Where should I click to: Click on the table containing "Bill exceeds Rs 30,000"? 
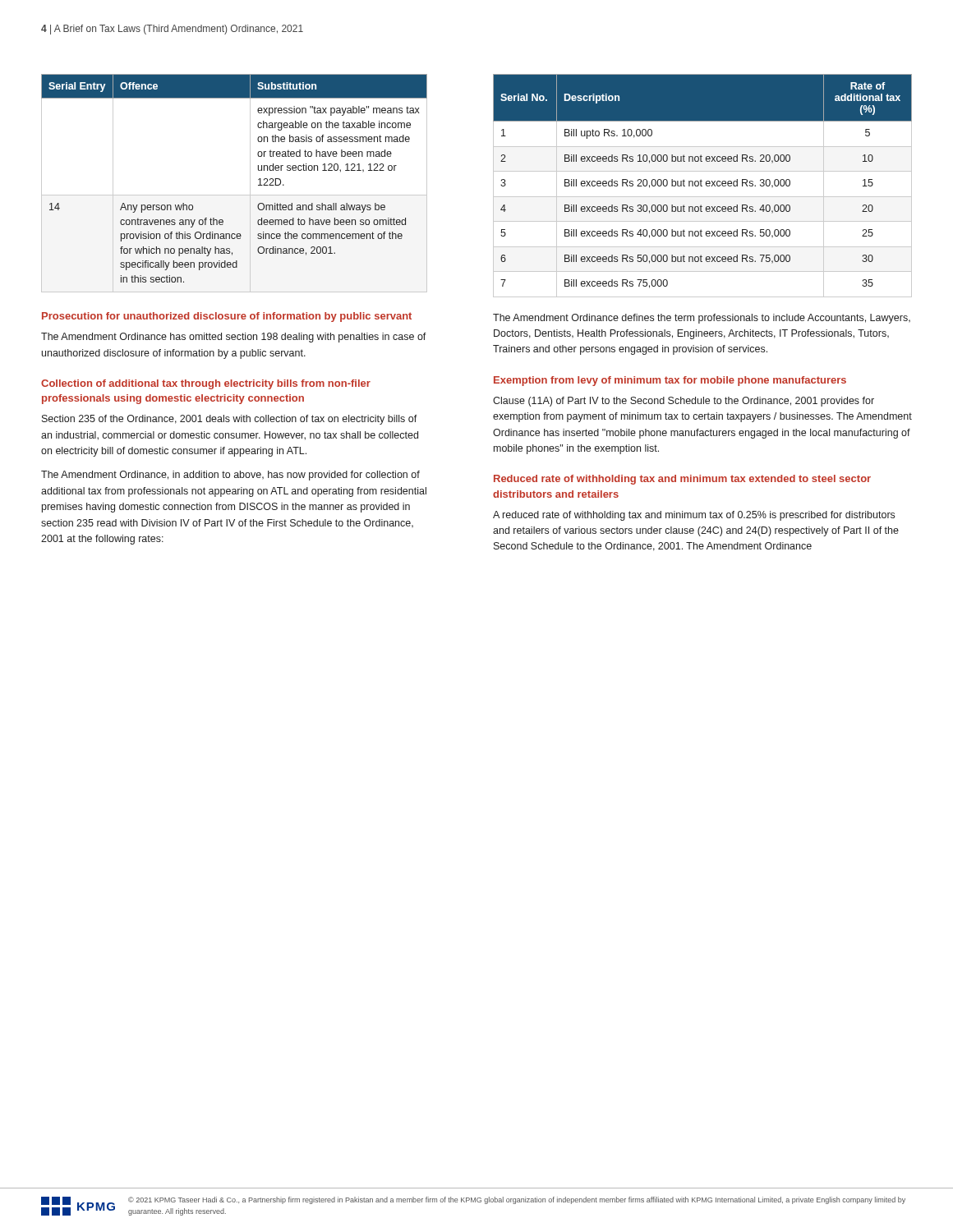coord(702,185)
